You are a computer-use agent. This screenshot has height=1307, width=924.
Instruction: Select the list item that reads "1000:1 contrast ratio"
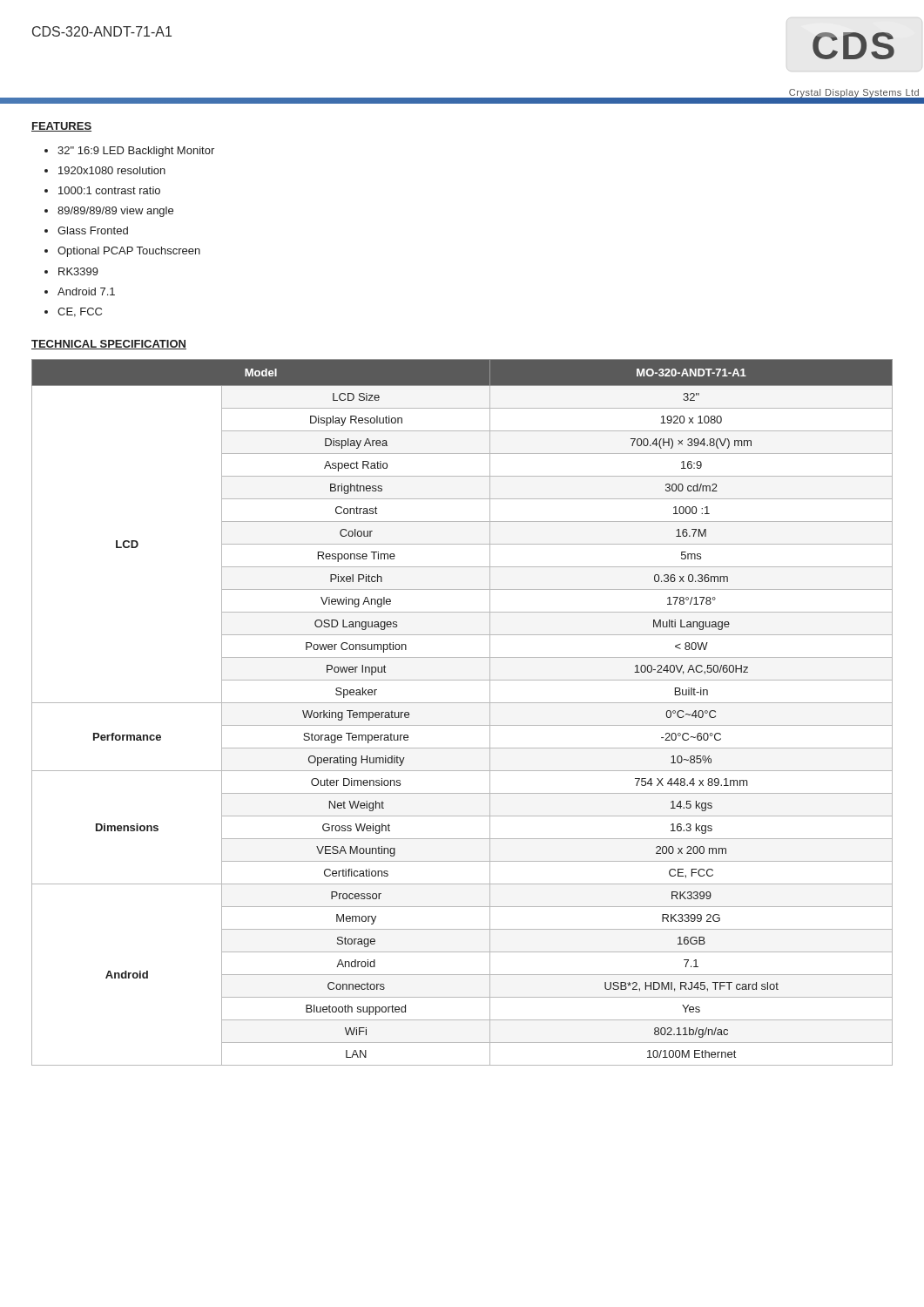point(109,191)
